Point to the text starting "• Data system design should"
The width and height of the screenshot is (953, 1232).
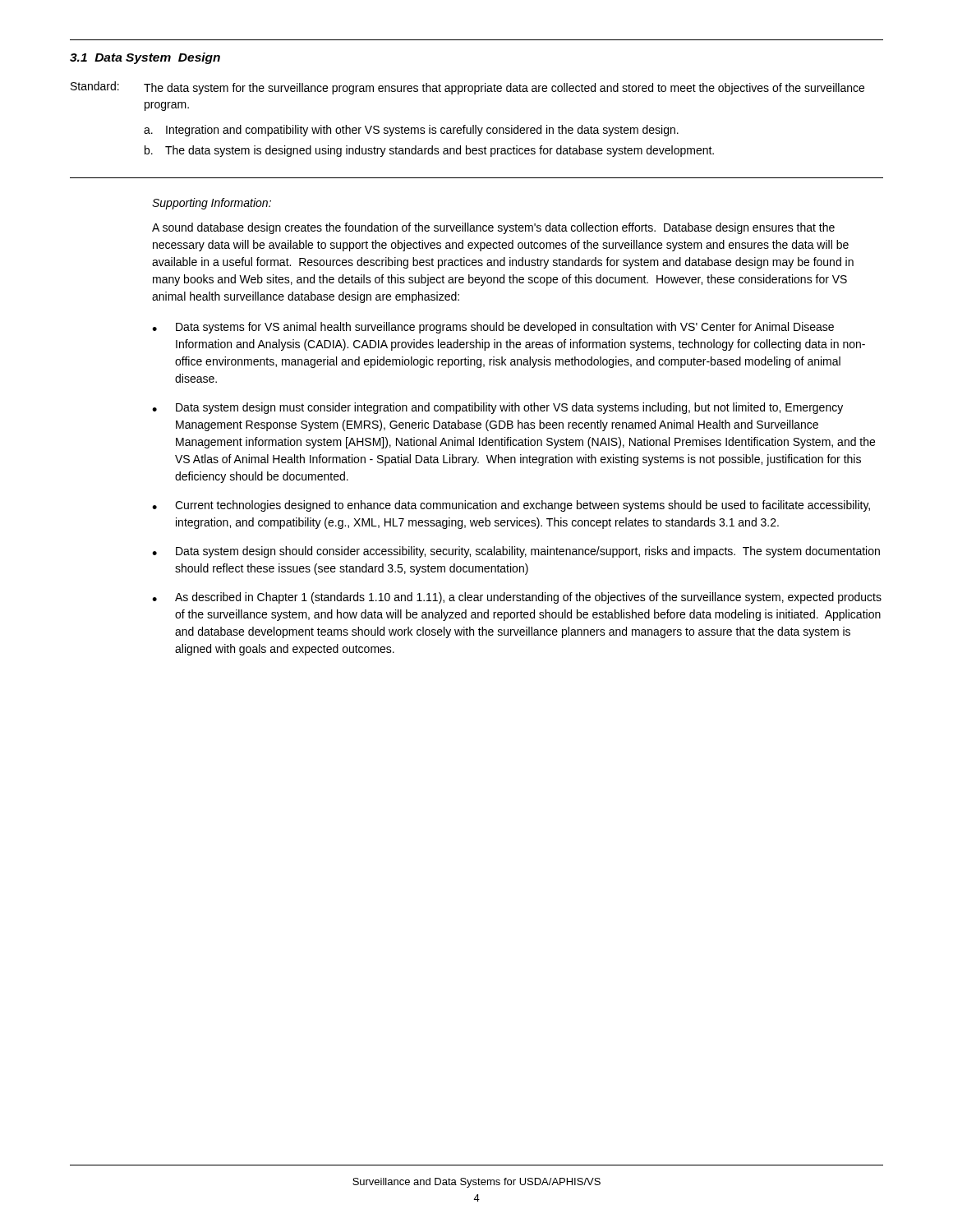pyautogui.click(x=518, y=560)
